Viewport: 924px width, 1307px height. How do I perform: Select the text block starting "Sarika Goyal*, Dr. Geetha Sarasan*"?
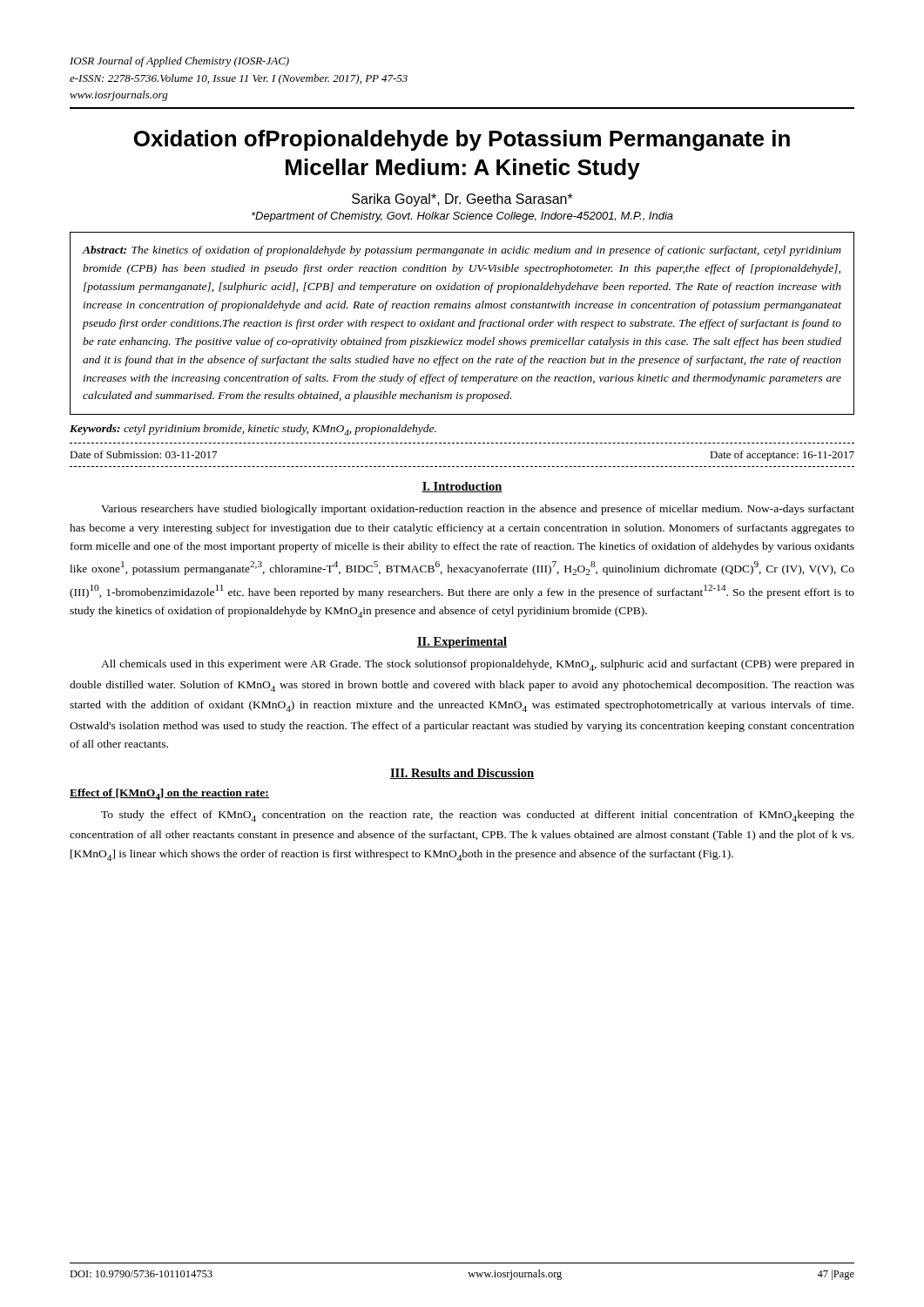click(x=462, y=199)
